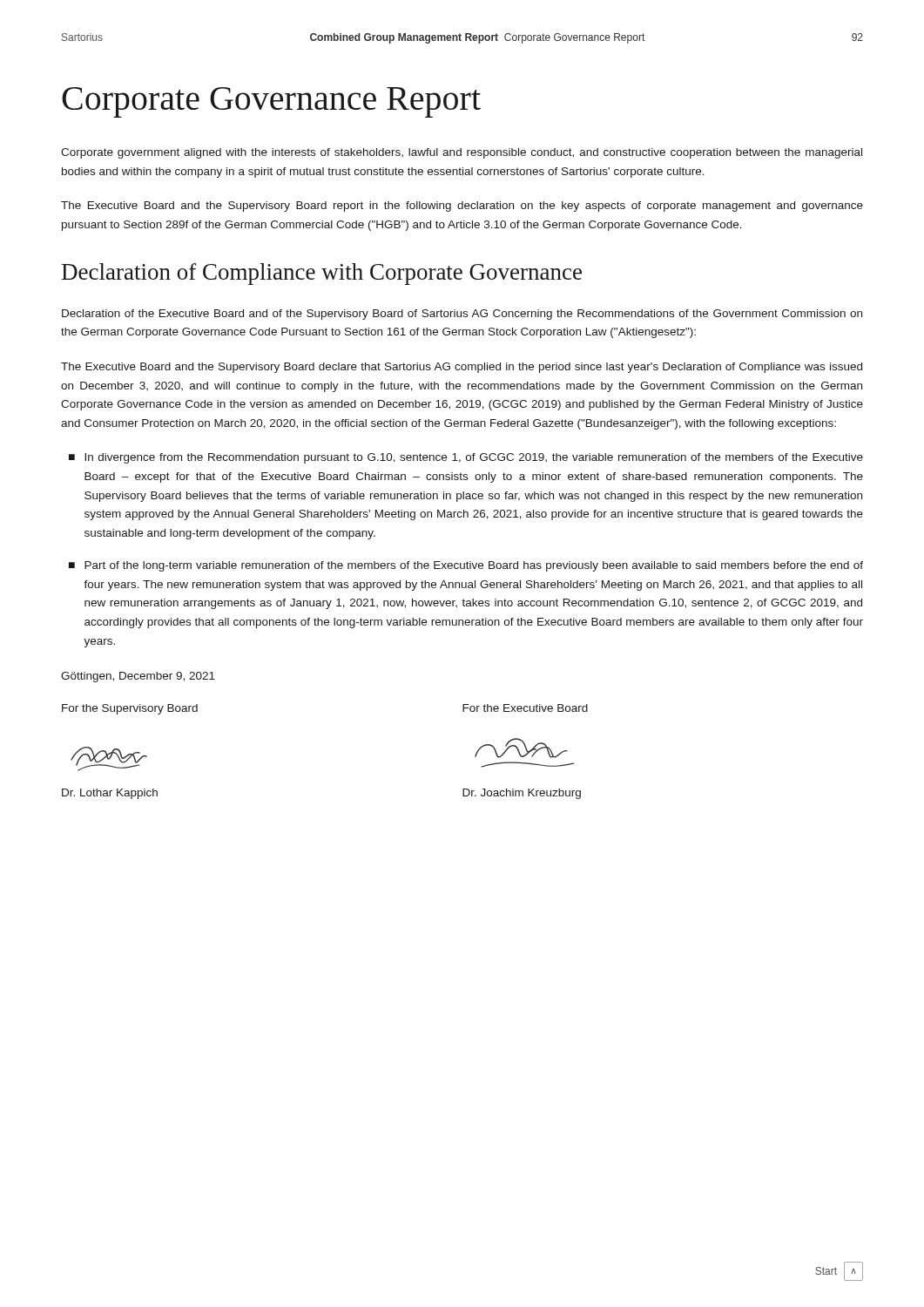This screenshot has width=924, height=1307.
Task: Click on the block starting "Declaration of the Executive Board and of the"
Action: (462, 322)
